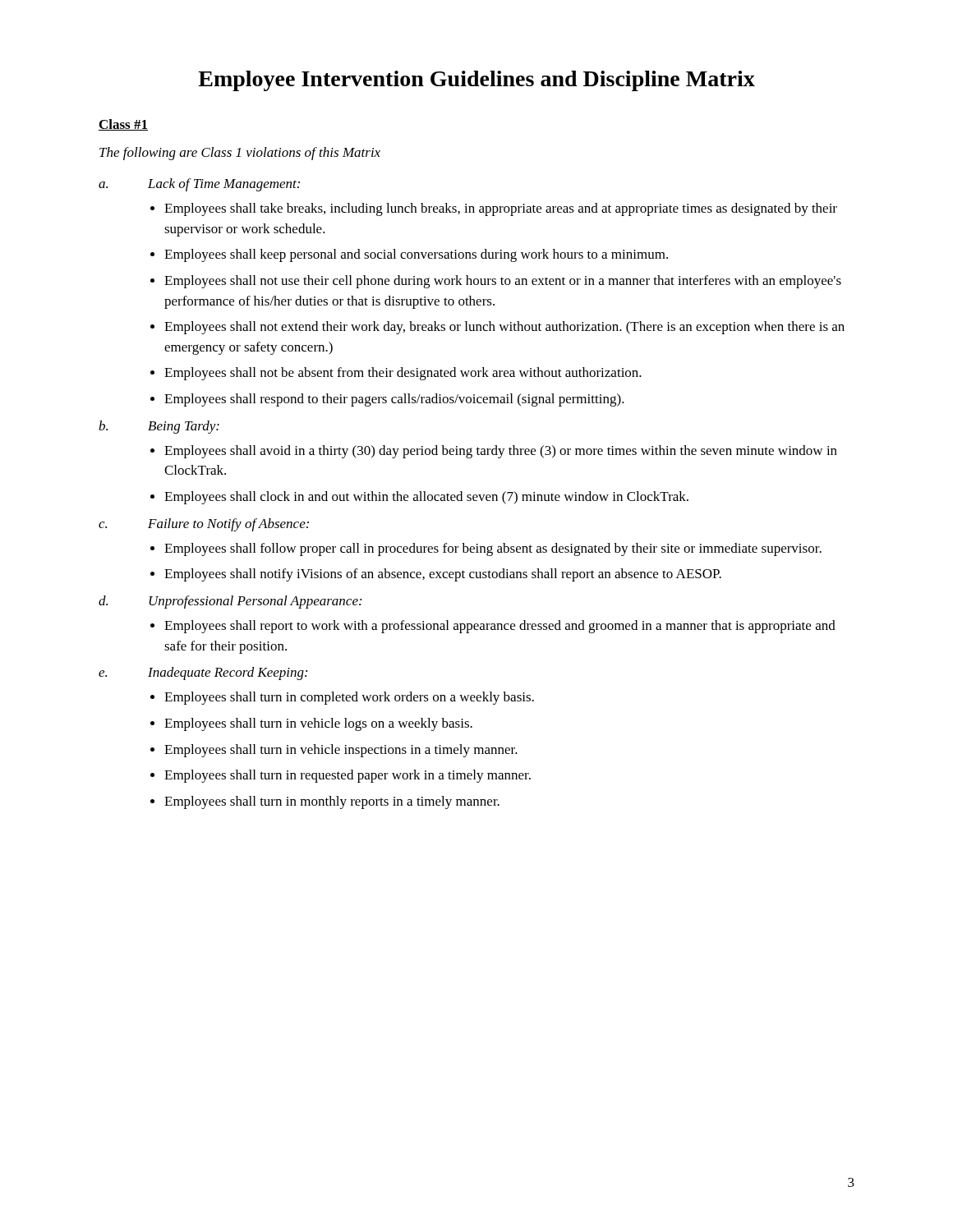Click on the list item that says "Employees shall take breaks, including"

501,218
